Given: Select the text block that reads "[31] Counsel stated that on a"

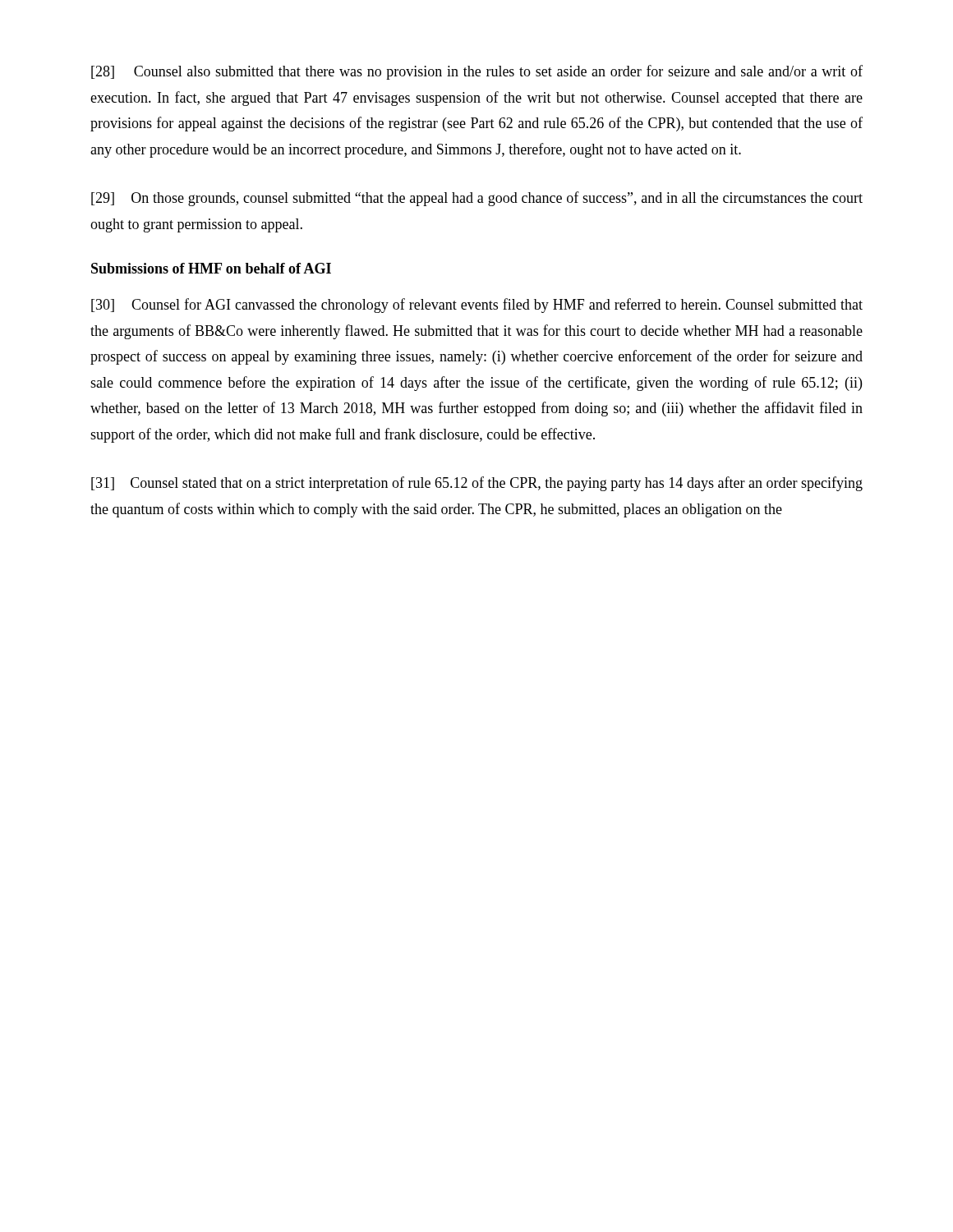Looking at the screenshot, I should tap(476, 496).
